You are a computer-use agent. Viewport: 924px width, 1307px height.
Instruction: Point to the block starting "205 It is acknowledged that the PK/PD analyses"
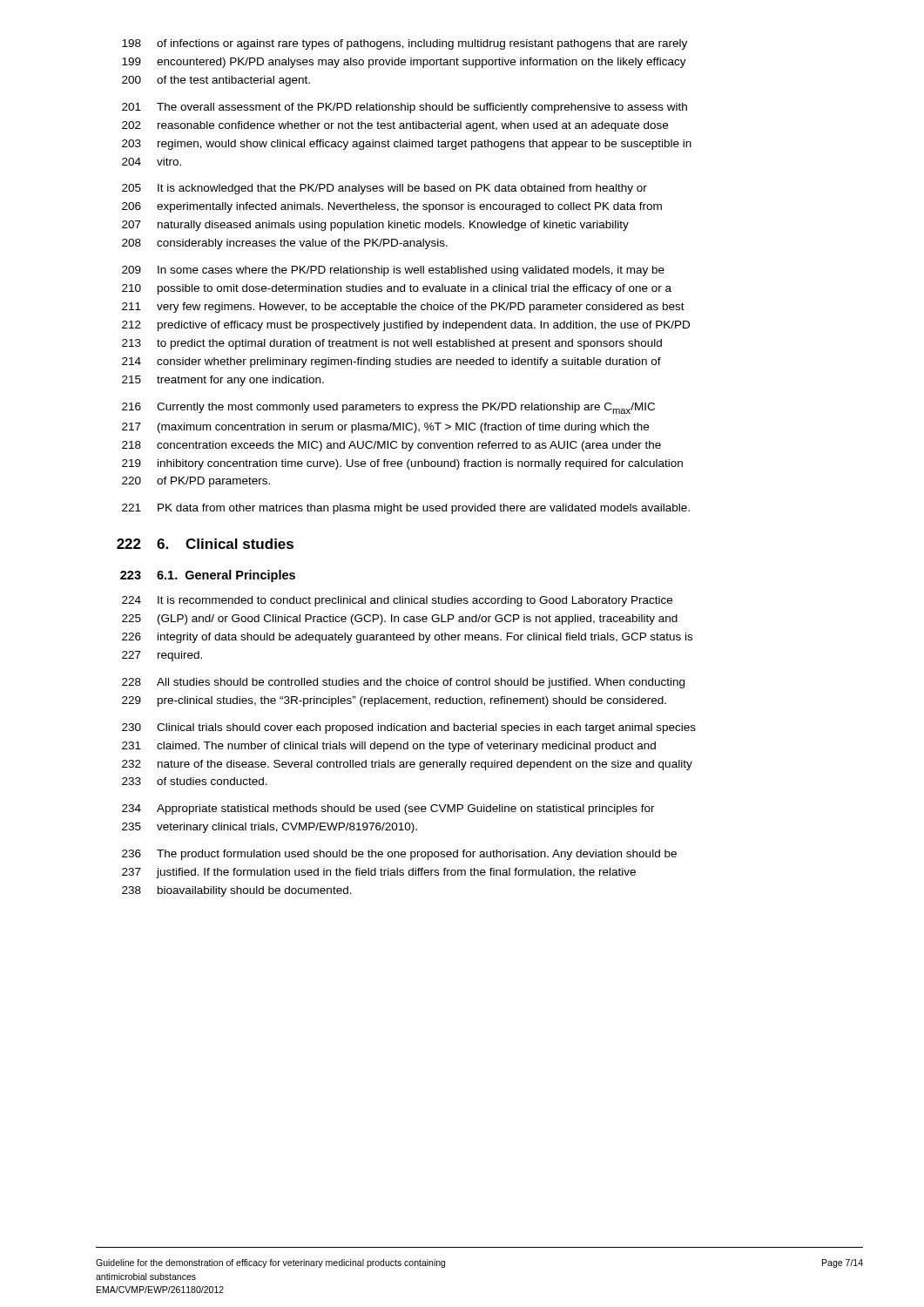tap(479, 216)
